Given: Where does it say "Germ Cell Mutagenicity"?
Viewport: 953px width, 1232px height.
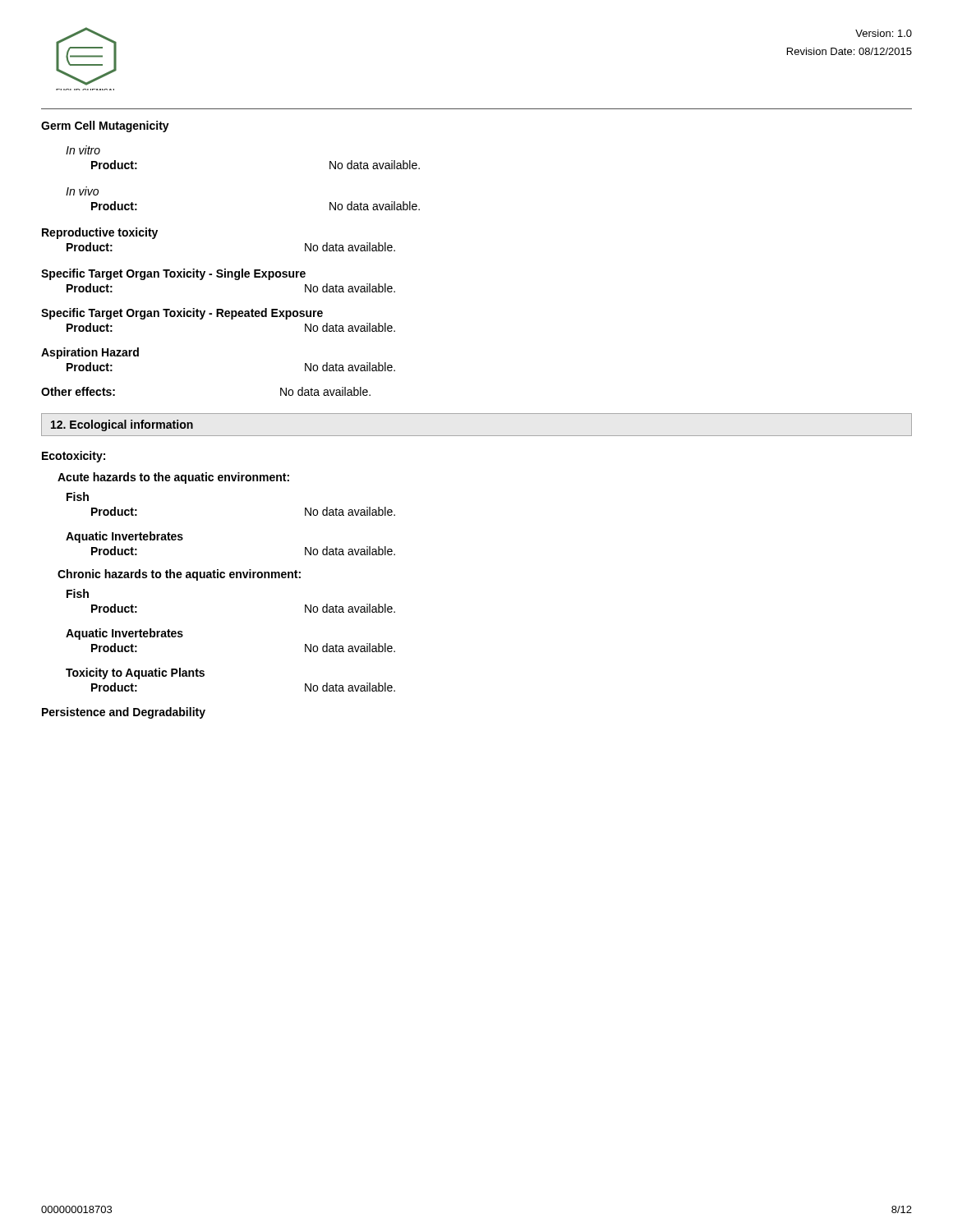Looking at the screenshot, I should 105,126.
